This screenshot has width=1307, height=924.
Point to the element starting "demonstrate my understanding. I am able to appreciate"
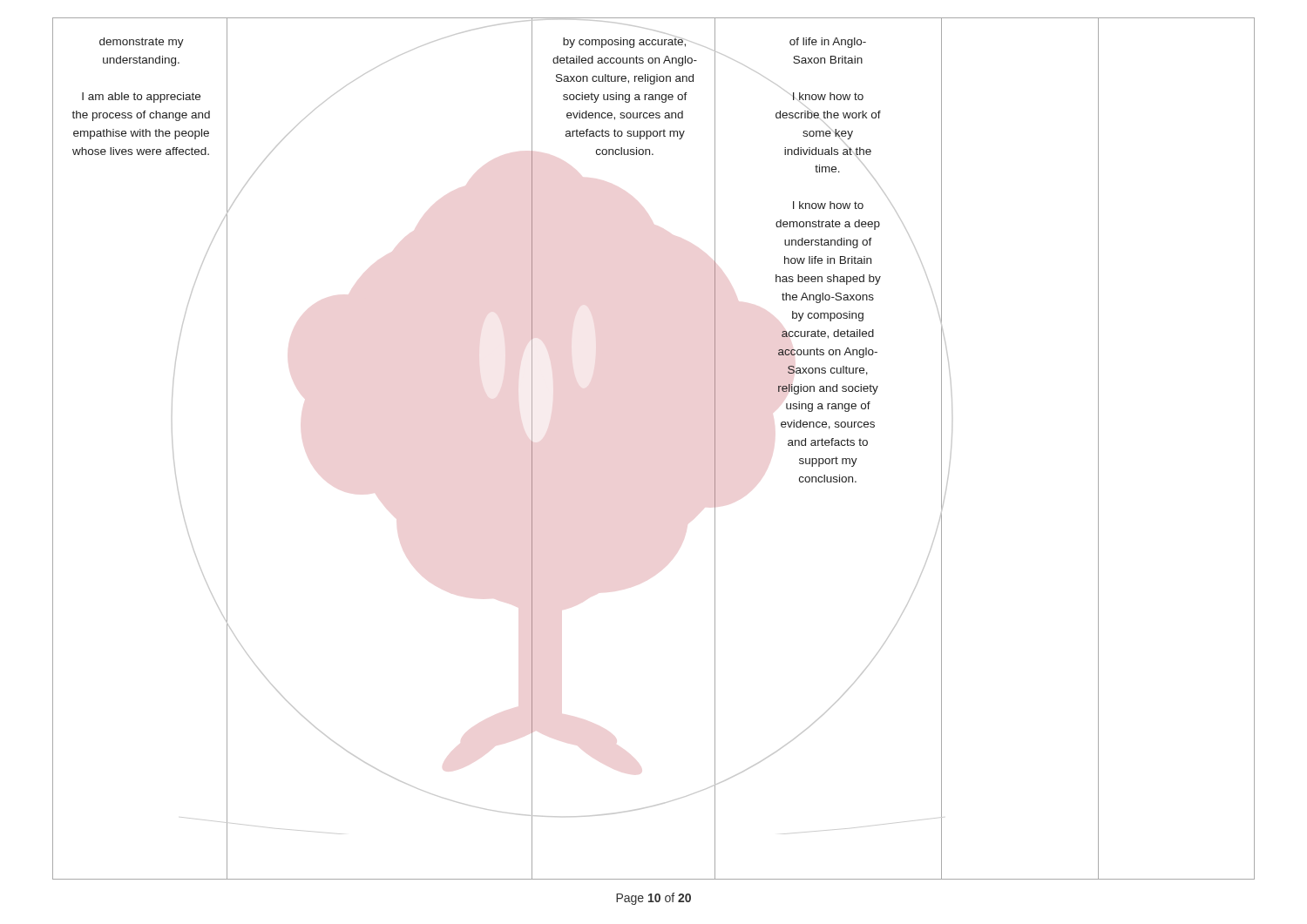(x=141, y=96)
